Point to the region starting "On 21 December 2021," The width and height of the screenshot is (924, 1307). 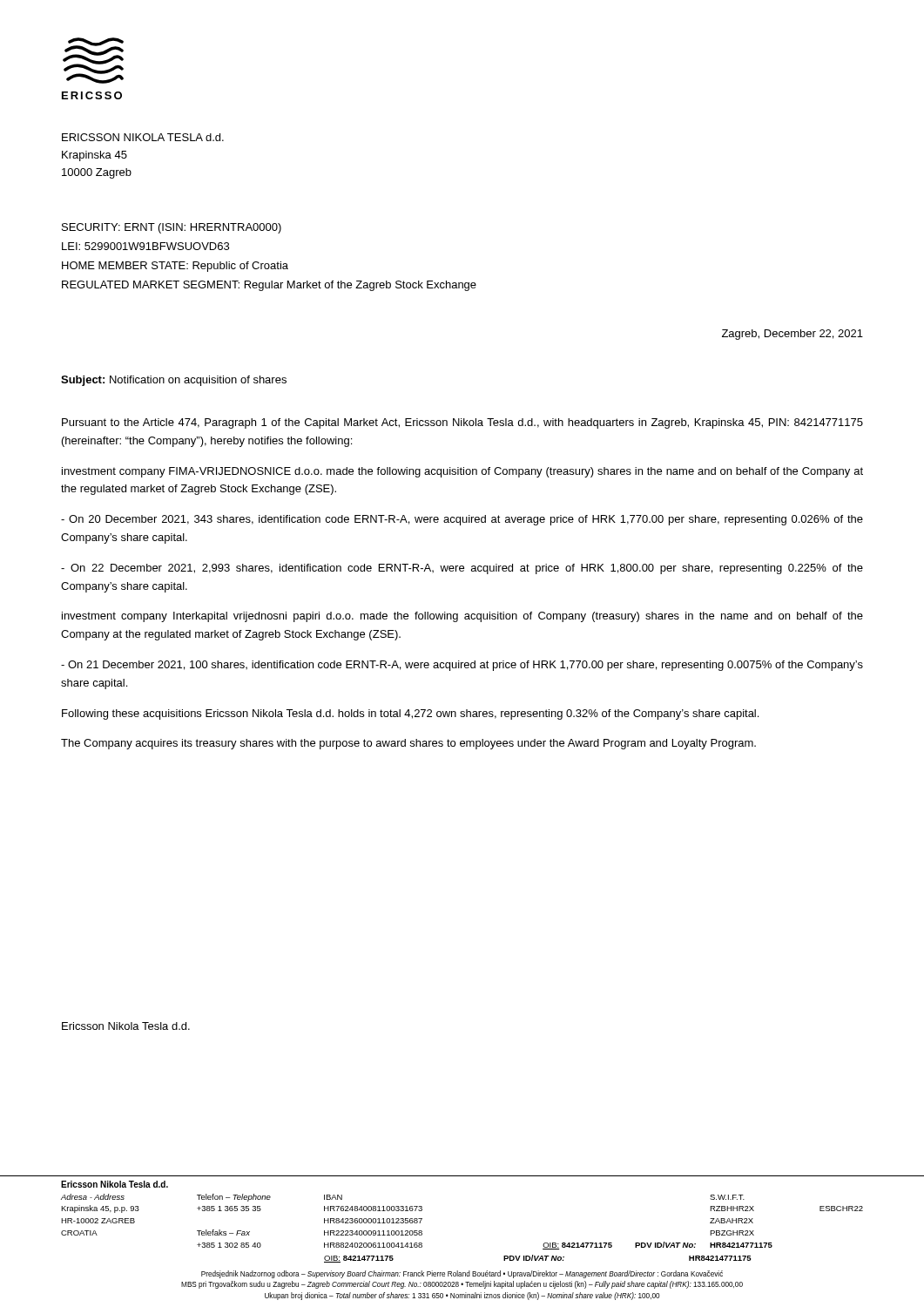(462, 673)
